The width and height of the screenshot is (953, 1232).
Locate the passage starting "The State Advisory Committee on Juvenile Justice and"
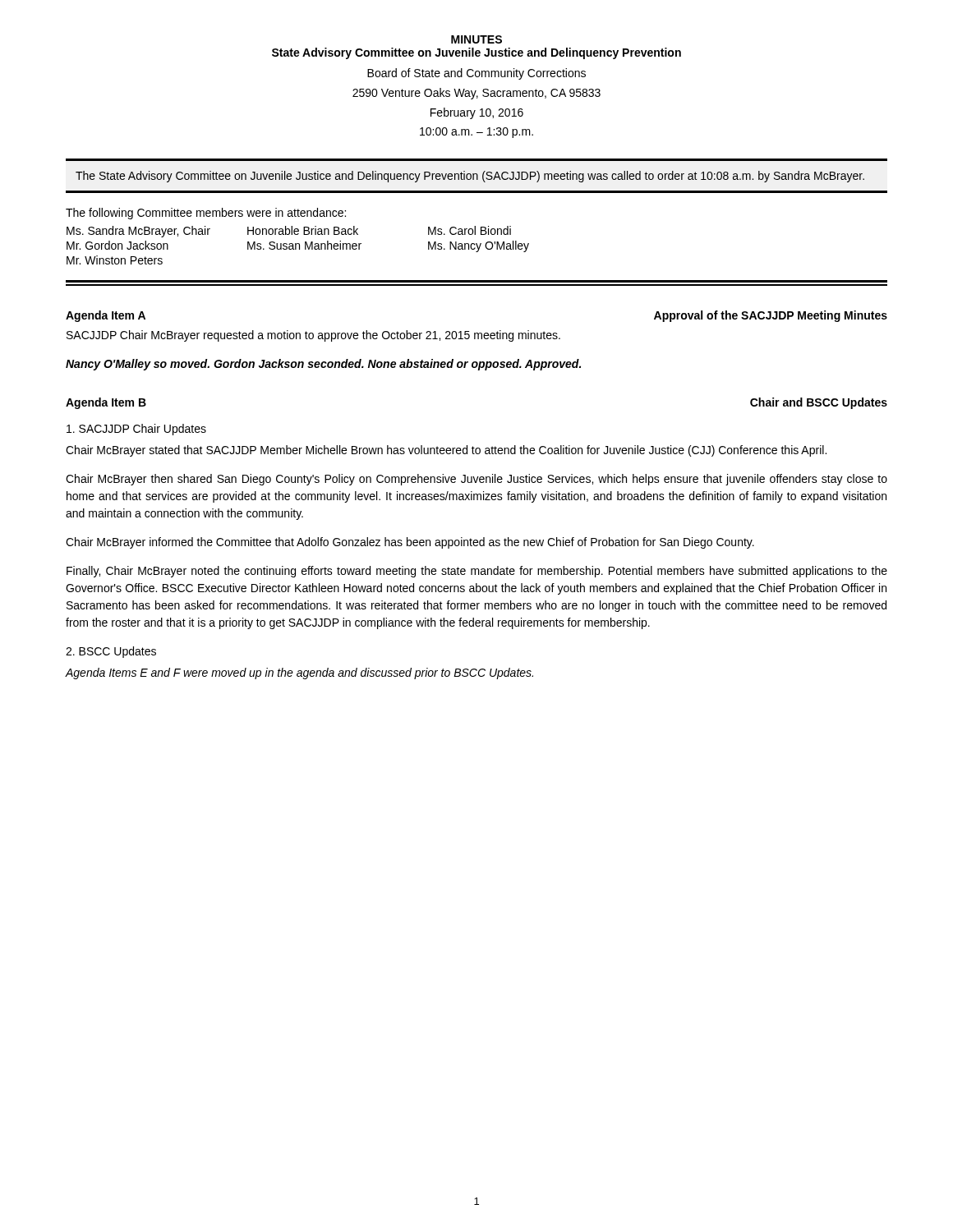click(x=470, y=176)
